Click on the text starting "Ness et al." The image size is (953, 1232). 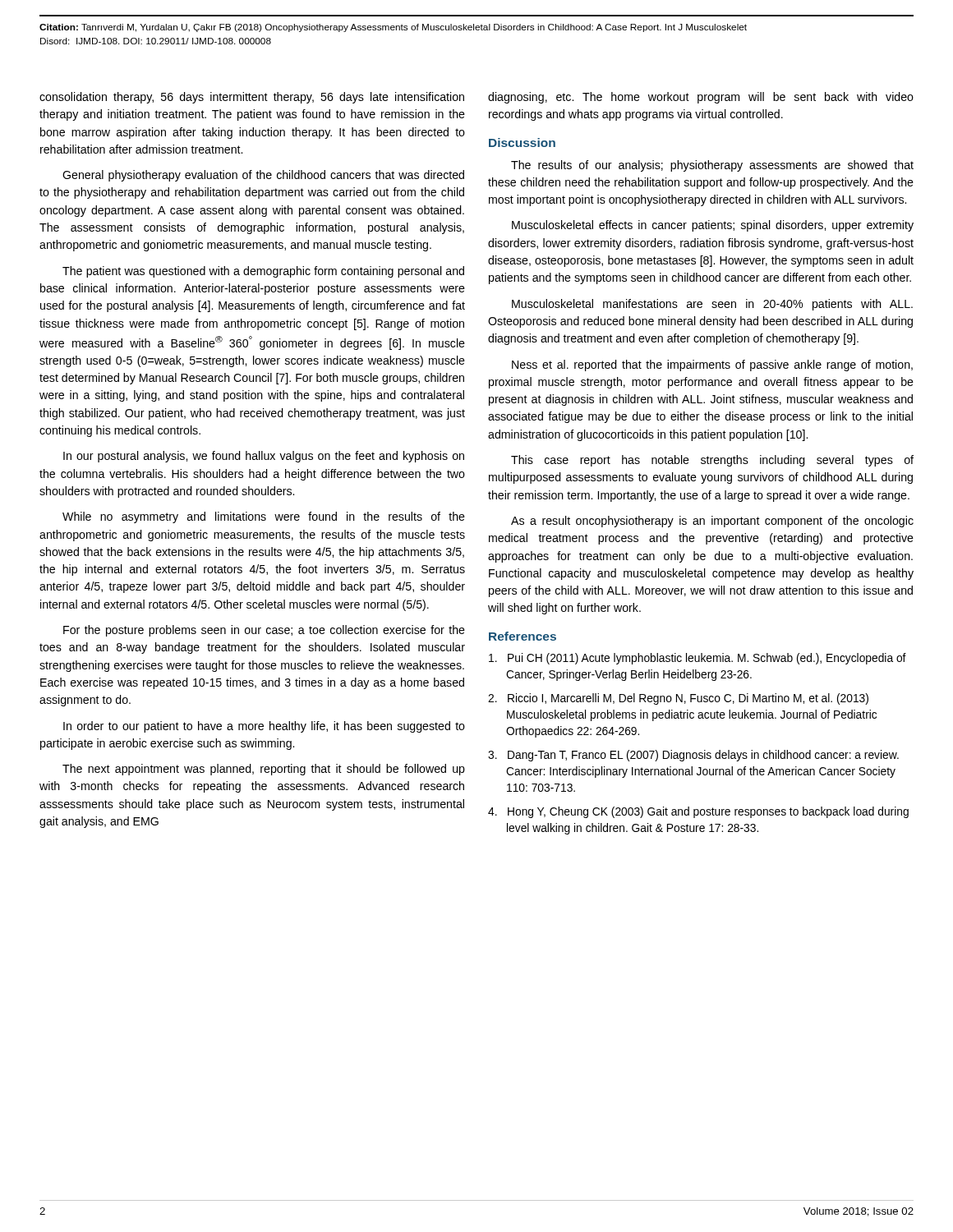[x=701, y=400]
